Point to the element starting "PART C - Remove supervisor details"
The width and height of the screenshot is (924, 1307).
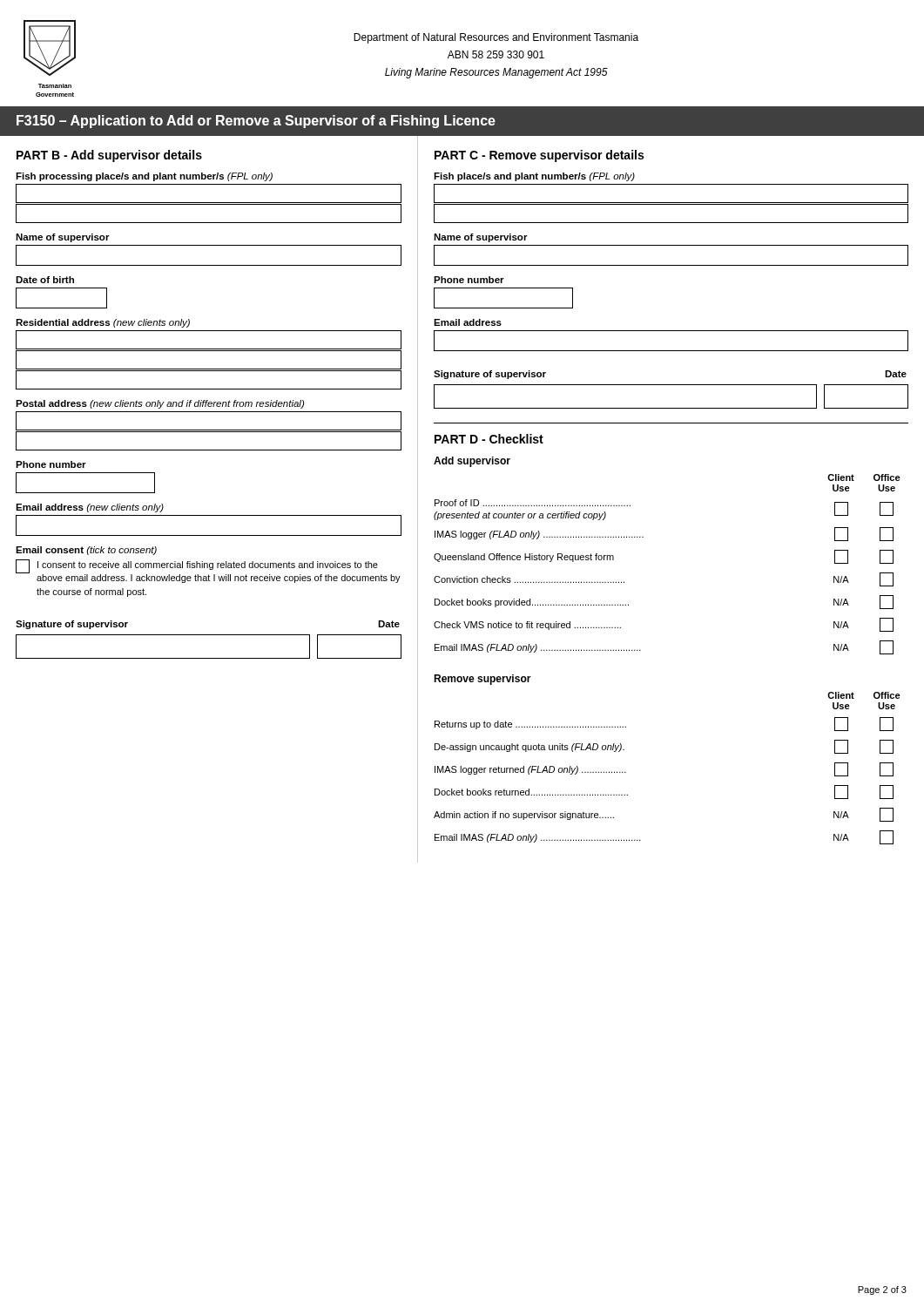coord(539,155)
